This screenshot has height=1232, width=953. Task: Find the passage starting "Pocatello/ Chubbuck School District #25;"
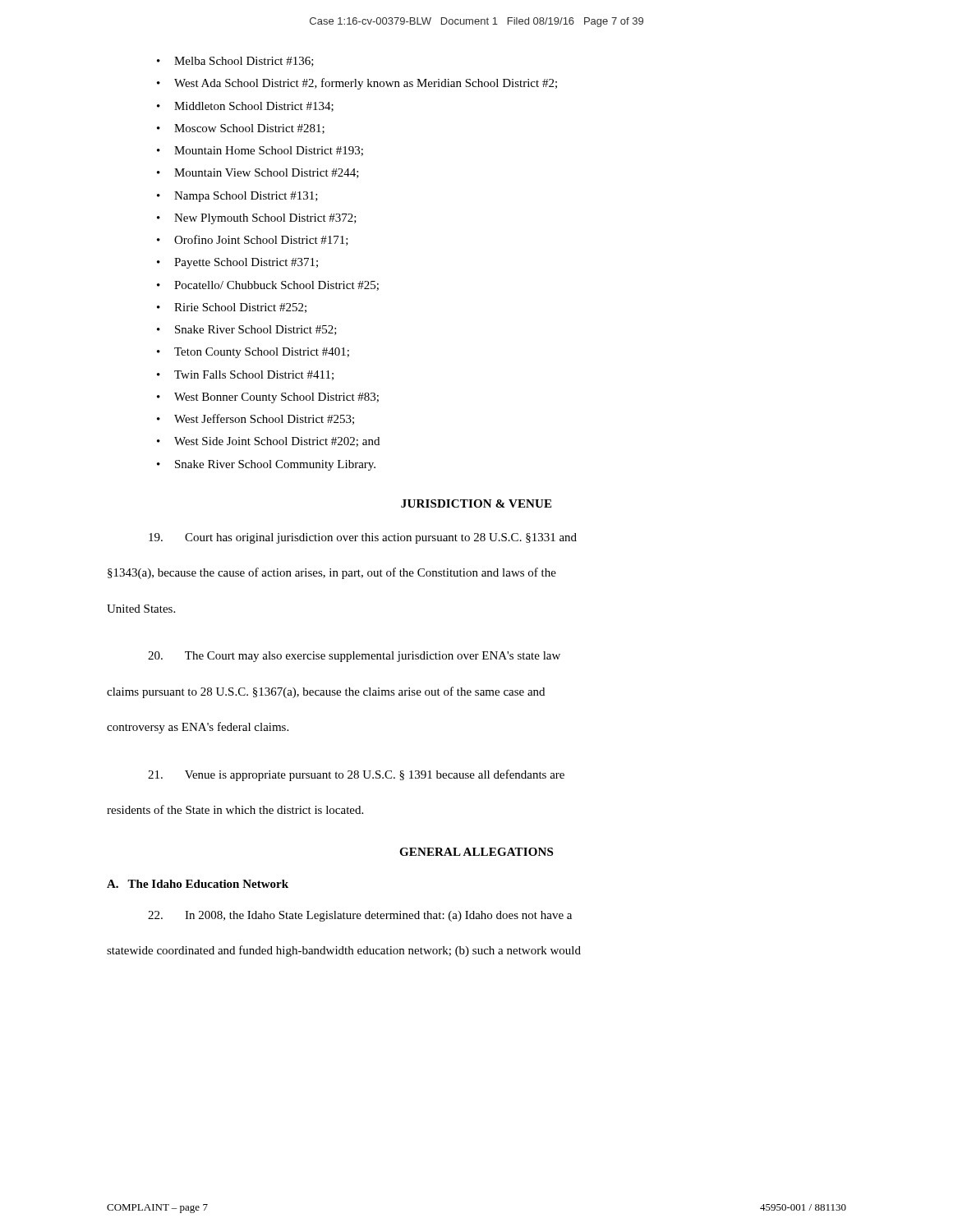pos(268,286)
